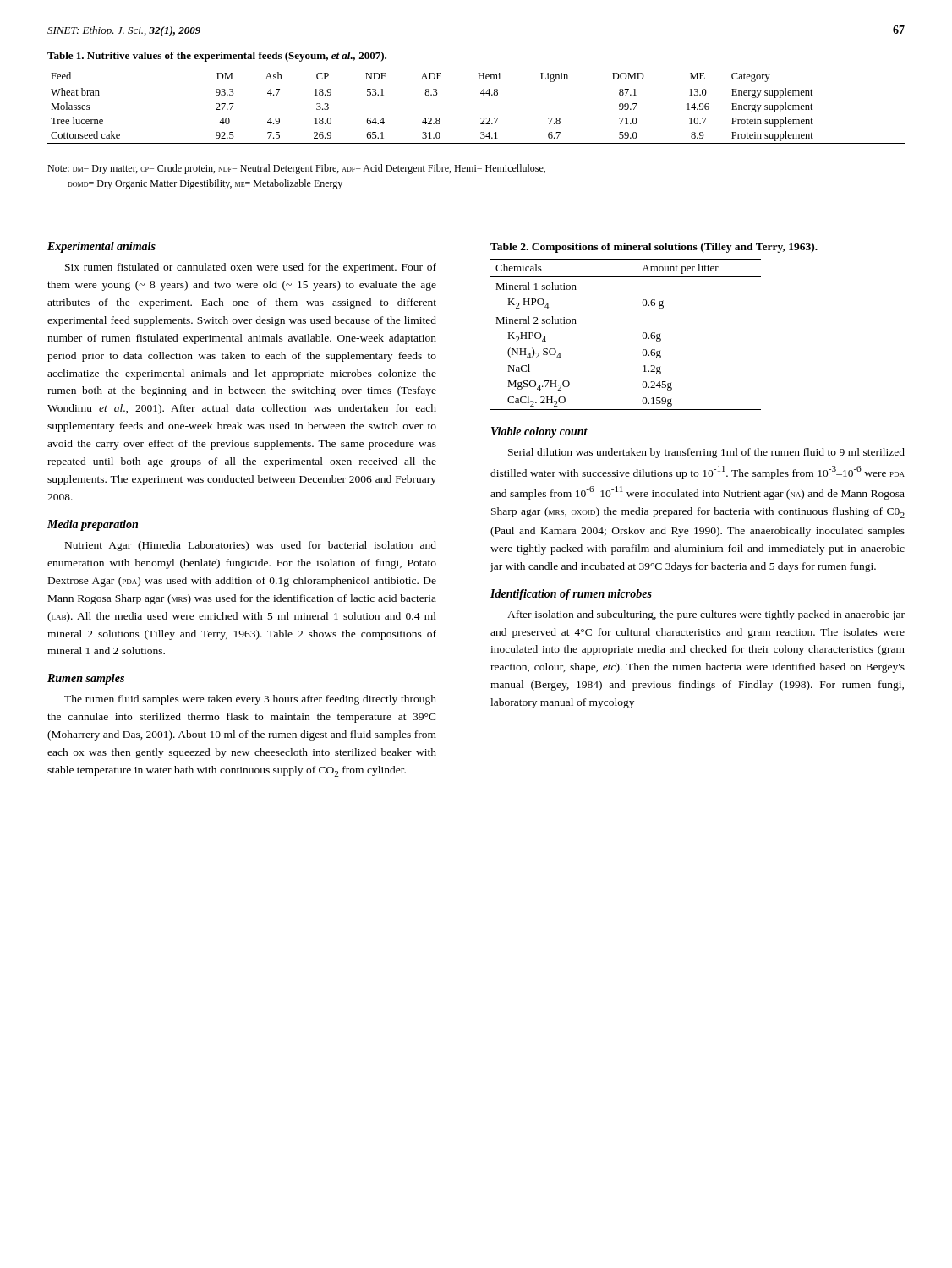Locate the table with the text "Energy supplement"
952x1268 pixels.
click(476, 106)
